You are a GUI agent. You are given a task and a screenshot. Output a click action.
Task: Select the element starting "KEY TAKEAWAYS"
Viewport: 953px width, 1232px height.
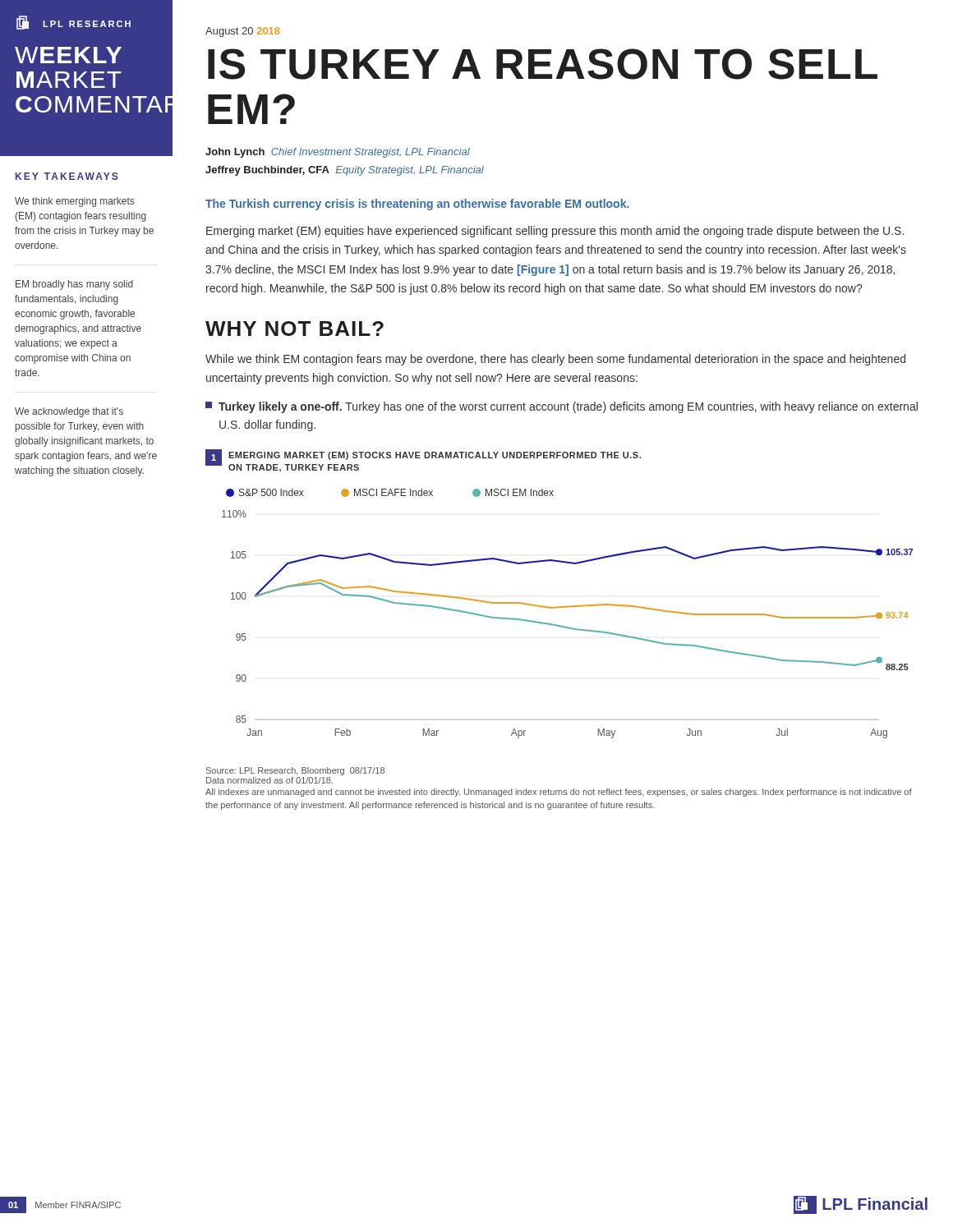tap(67, 177)
